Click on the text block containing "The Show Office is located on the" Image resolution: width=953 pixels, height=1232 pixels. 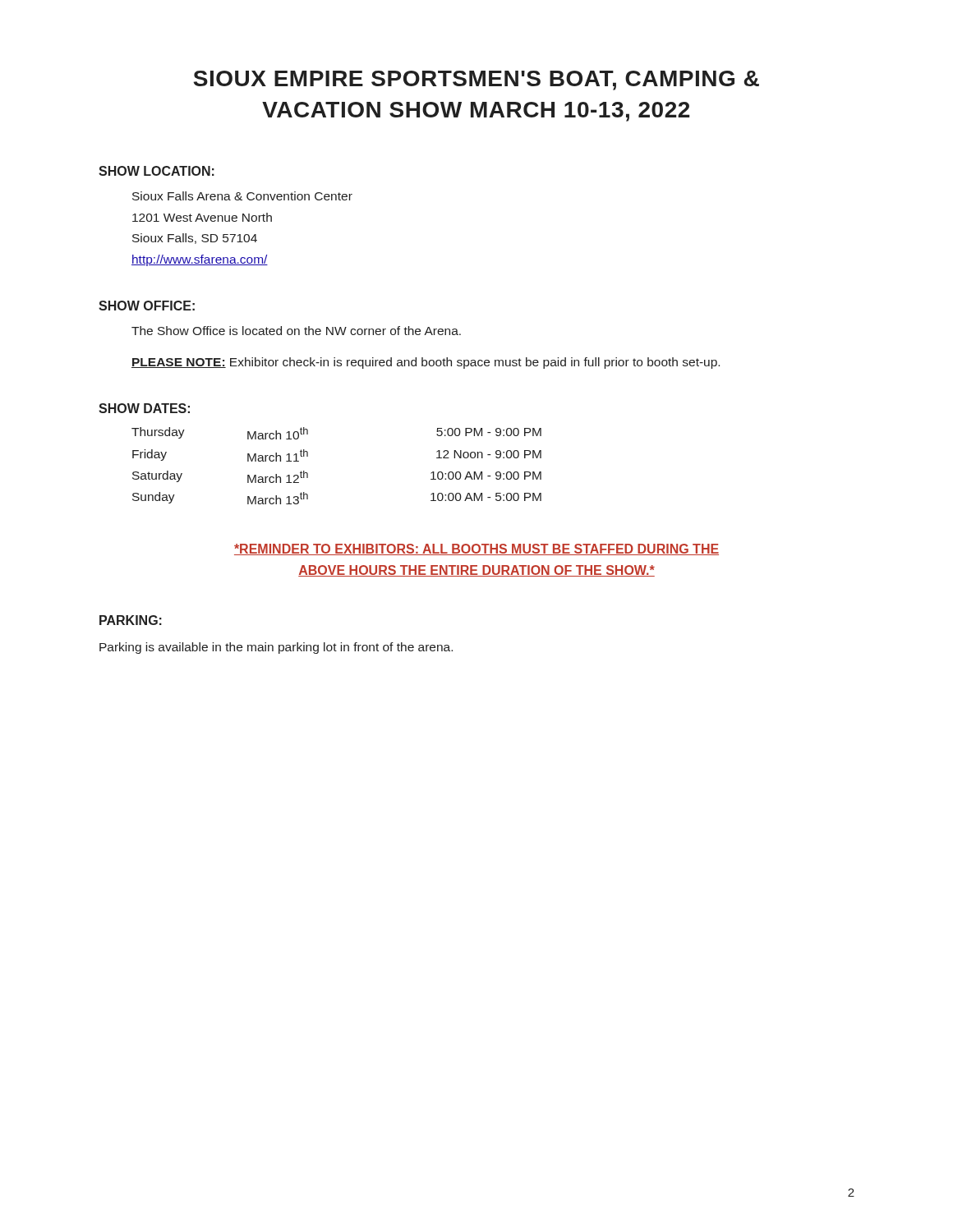297,331
